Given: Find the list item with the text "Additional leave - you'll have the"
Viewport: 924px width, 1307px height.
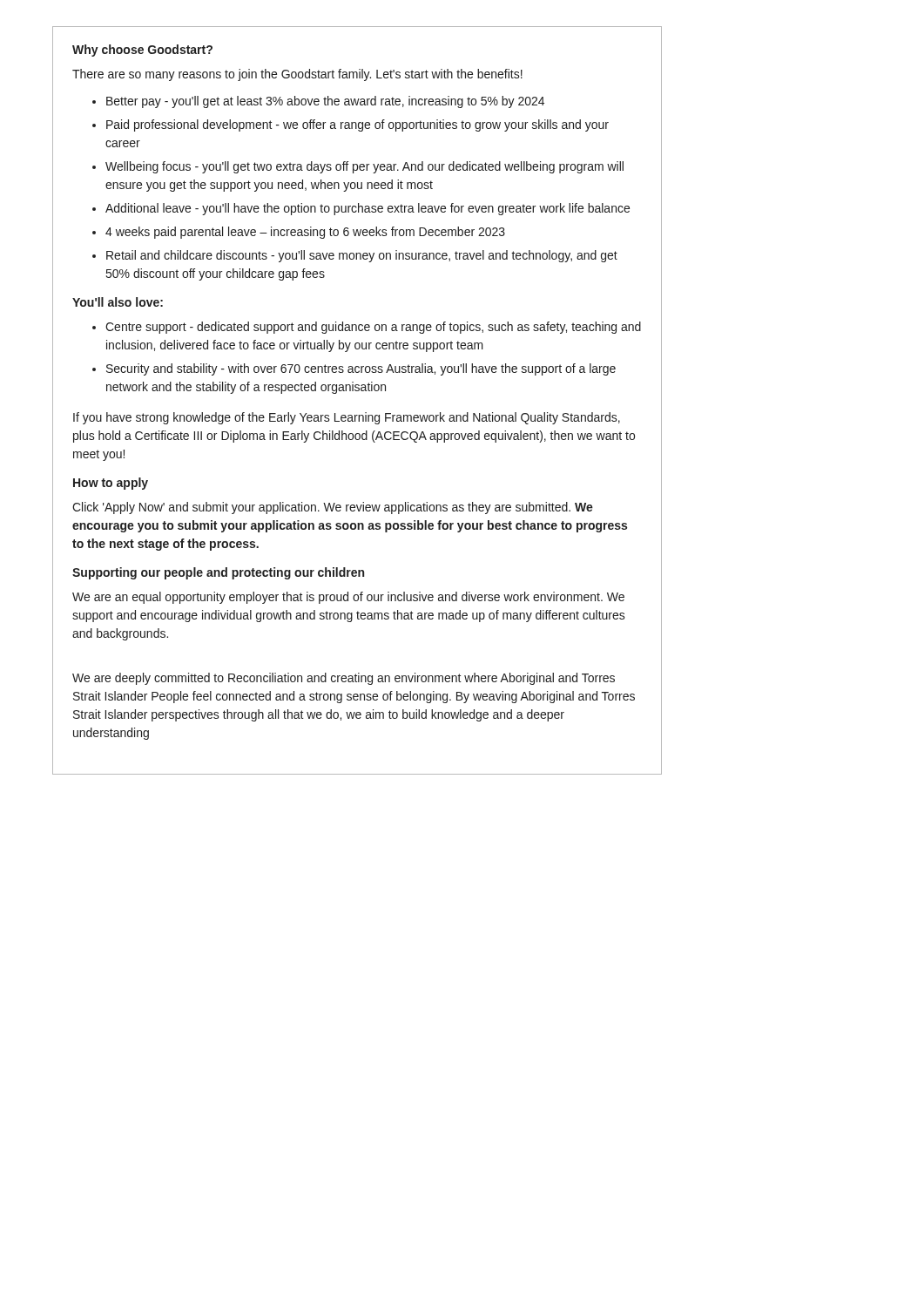Looking at the screenshot, I should click(368, 208).
